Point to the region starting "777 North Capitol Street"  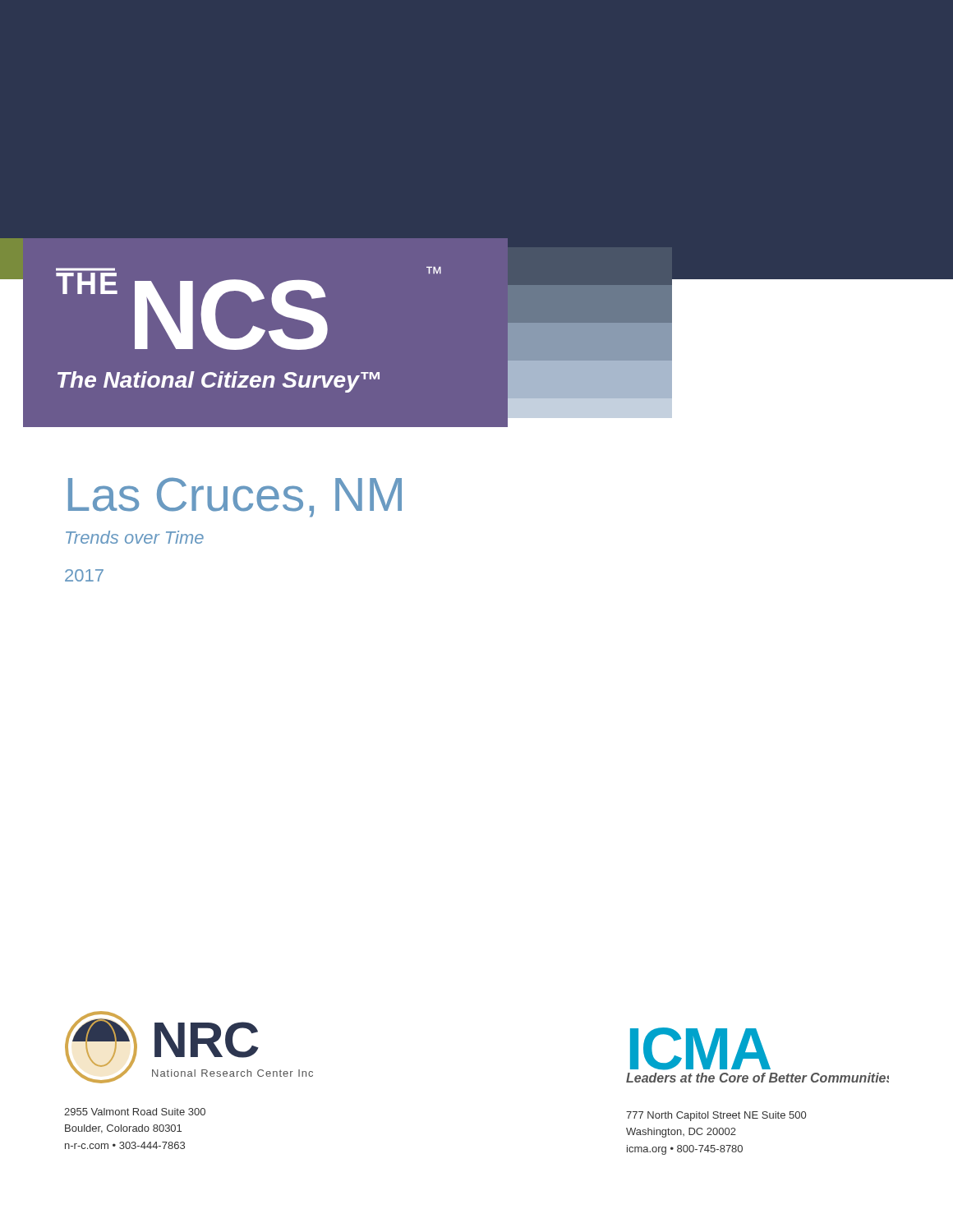pos(716,1132)
